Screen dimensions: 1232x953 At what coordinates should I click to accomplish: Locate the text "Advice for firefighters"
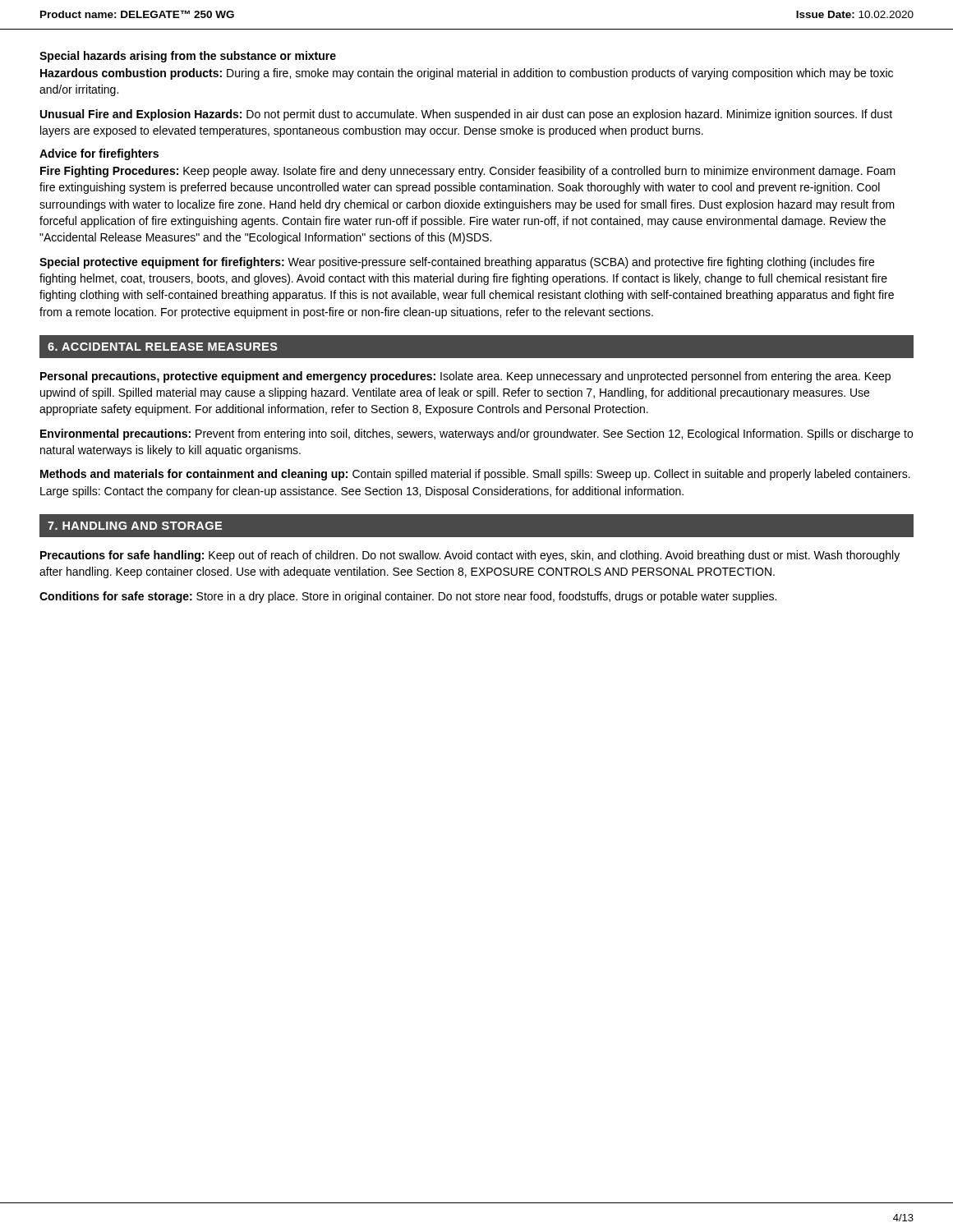click(x=99, y=154)
